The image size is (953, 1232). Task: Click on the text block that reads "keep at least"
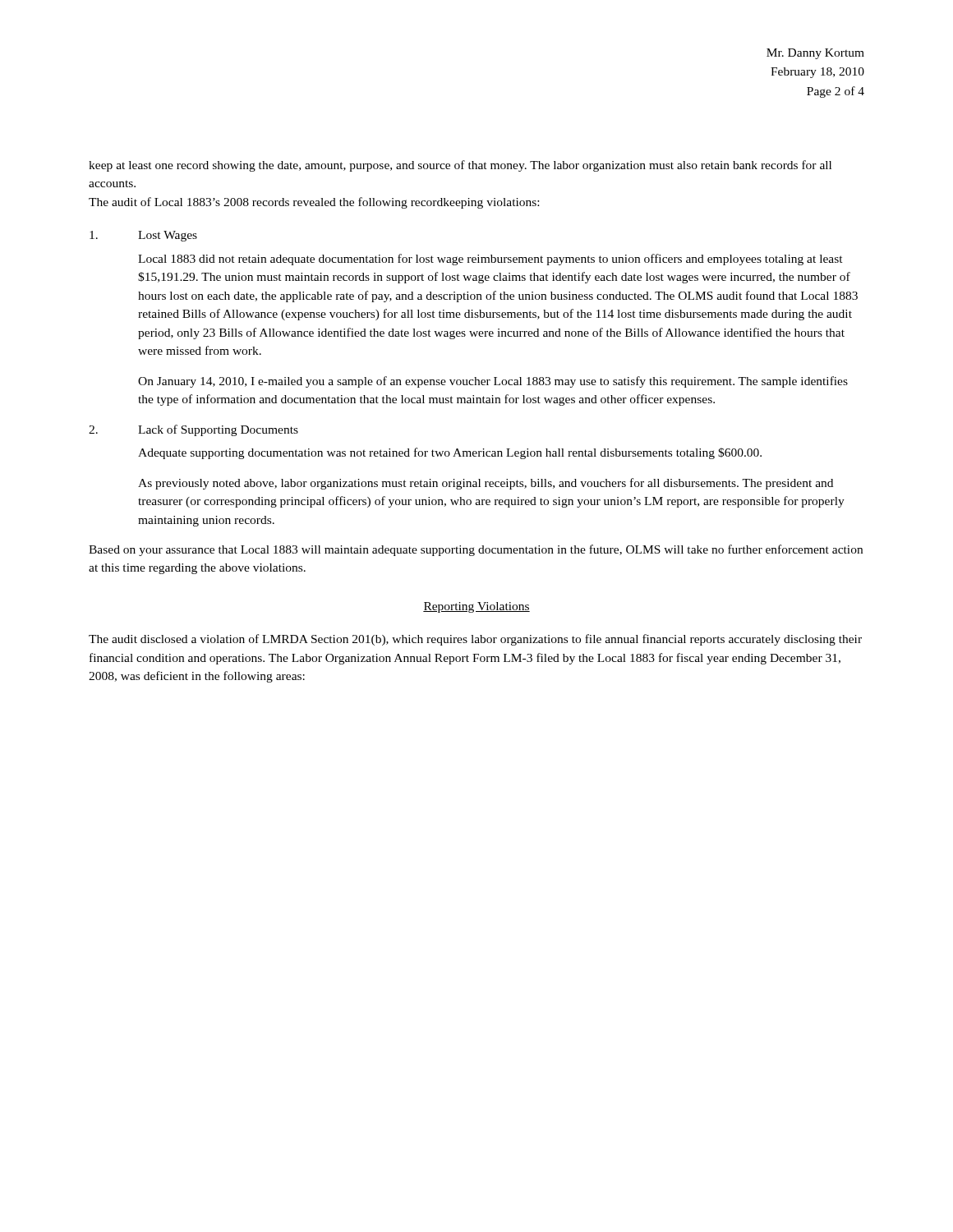click(x=460, y=166)
